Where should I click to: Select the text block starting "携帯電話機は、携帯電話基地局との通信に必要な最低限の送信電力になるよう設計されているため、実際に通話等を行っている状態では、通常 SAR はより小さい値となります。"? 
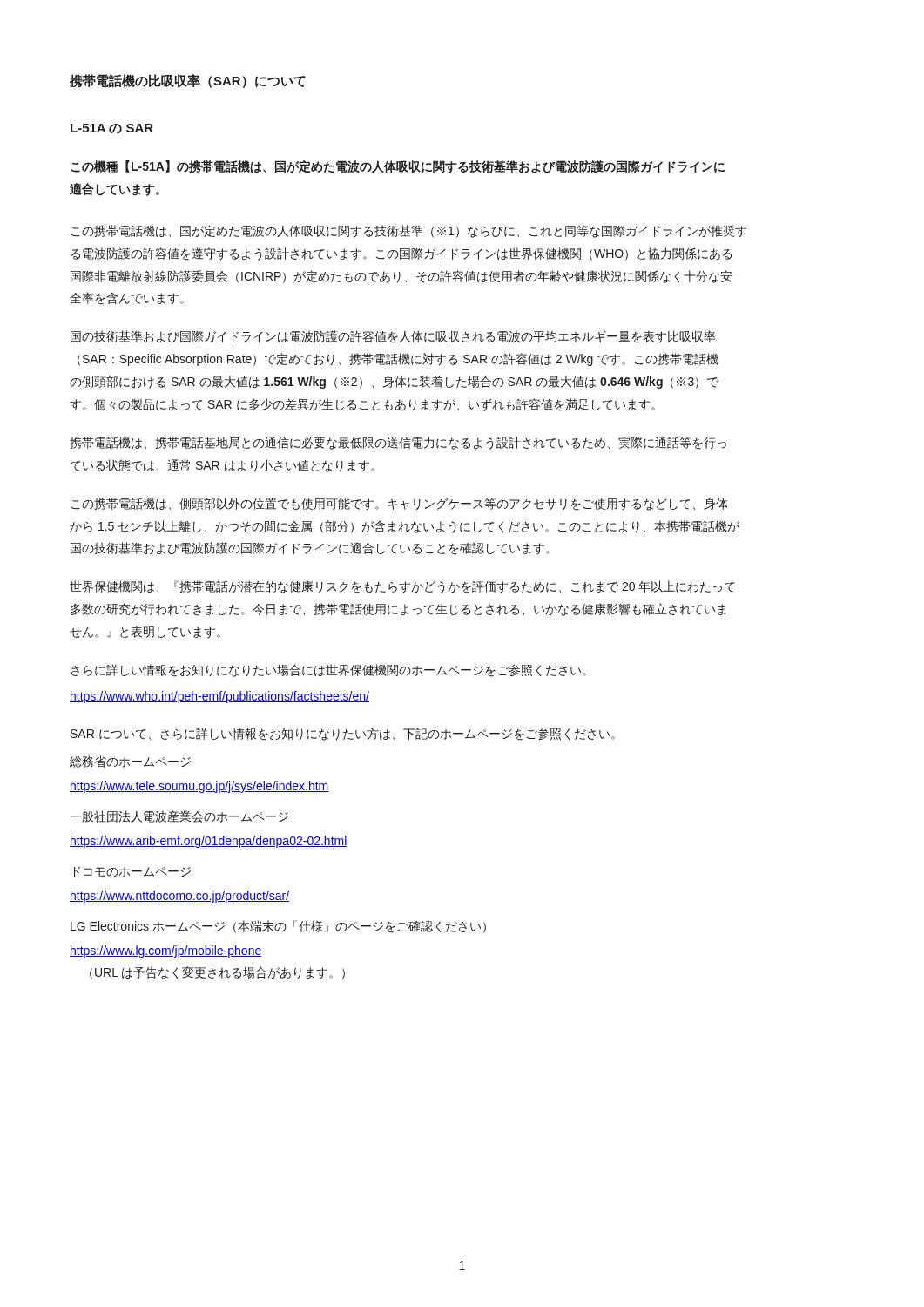(x=399, y=454)
